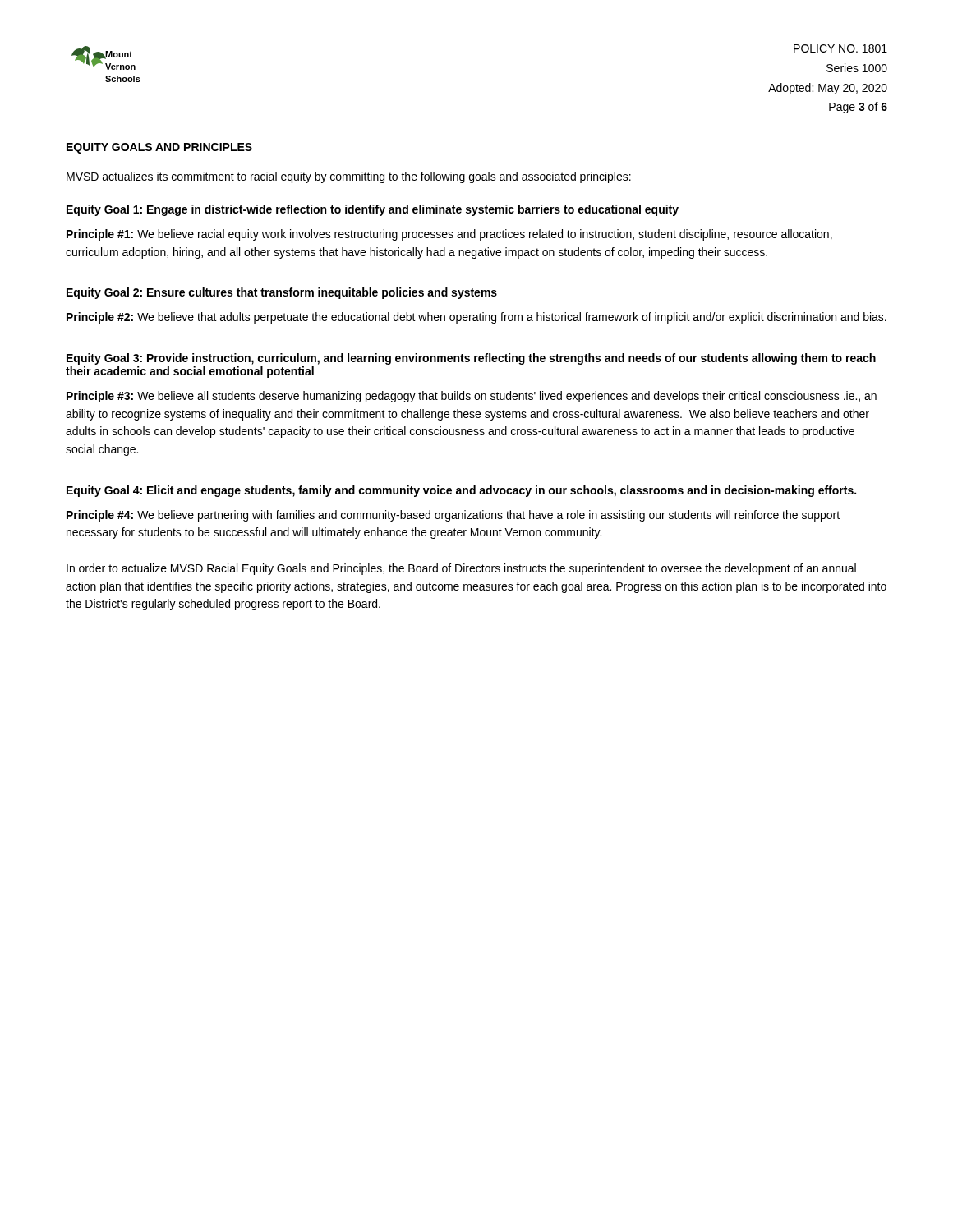
Task: Find the section header with the text "Equity Goal 2:"
Action: (281, 293)
